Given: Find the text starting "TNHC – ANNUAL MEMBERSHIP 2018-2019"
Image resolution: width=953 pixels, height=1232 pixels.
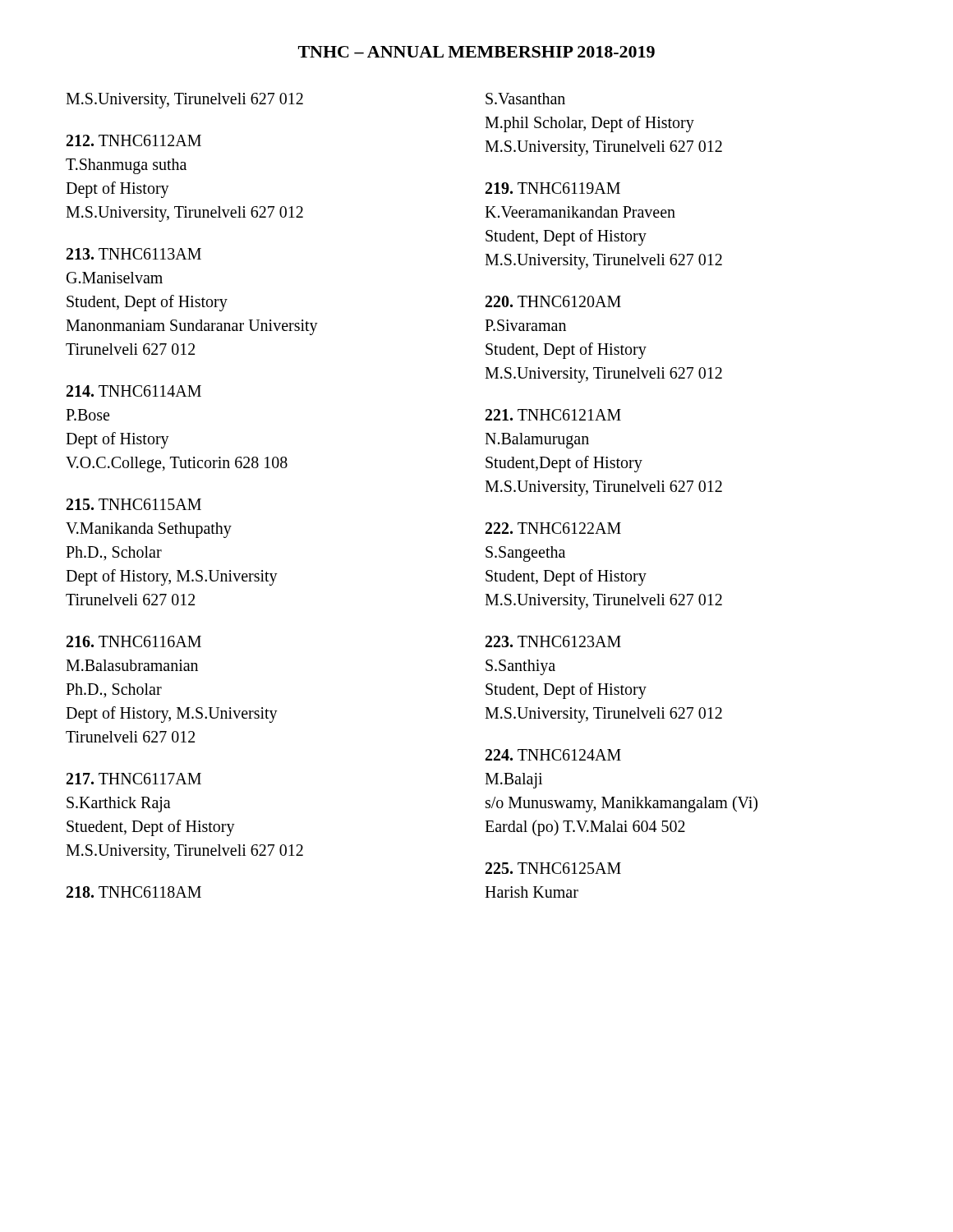Looking at the screenshot, I should [476, 51].
